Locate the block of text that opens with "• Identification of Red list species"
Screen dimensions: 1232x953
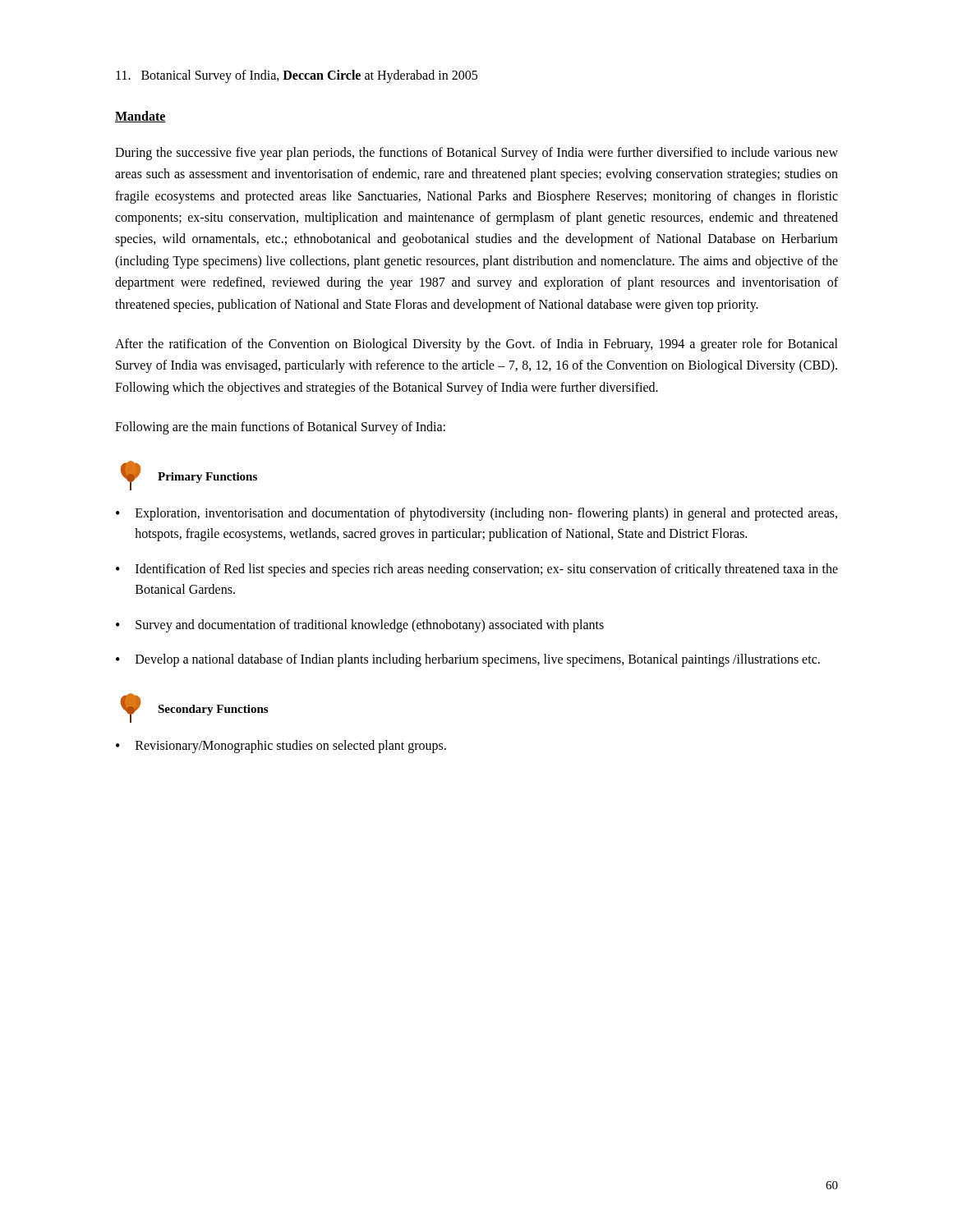(476, 580)
